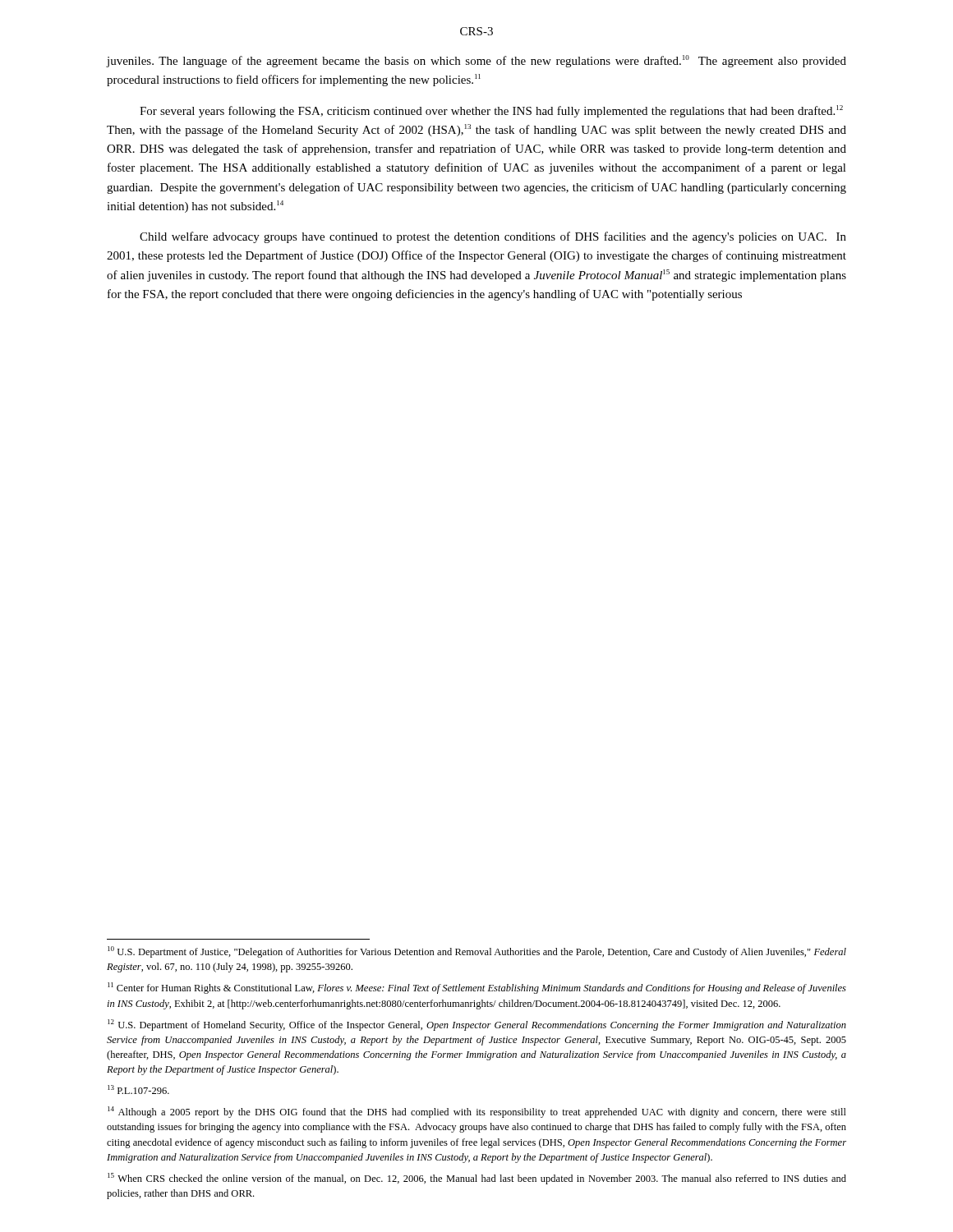The height and width of the screenshot is (1232, 953).
Task: Find the text starting "15 When CRS"
Action: [476, 1186]
